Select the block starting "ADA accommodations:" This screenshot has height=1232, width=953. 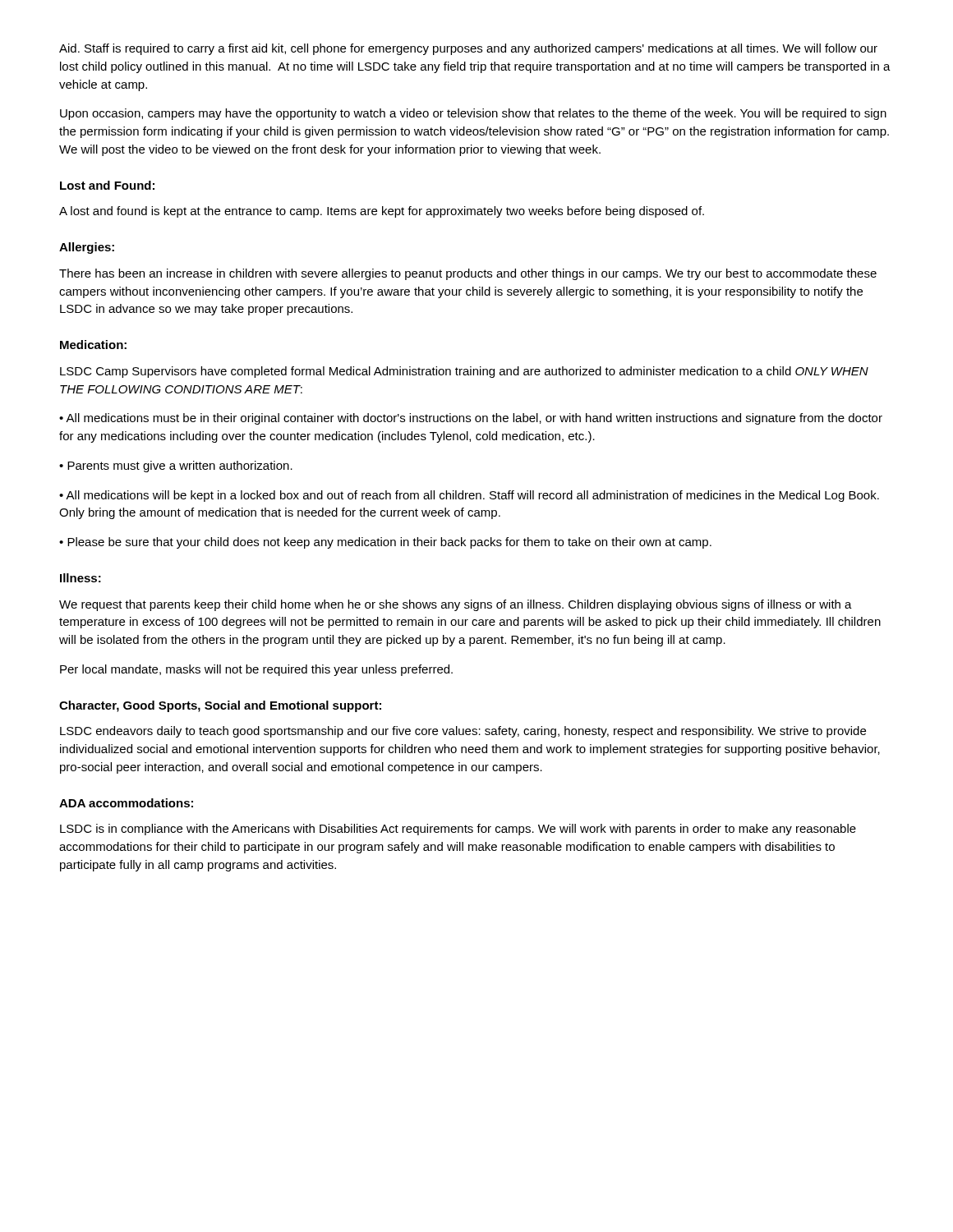tap(127, 802)
